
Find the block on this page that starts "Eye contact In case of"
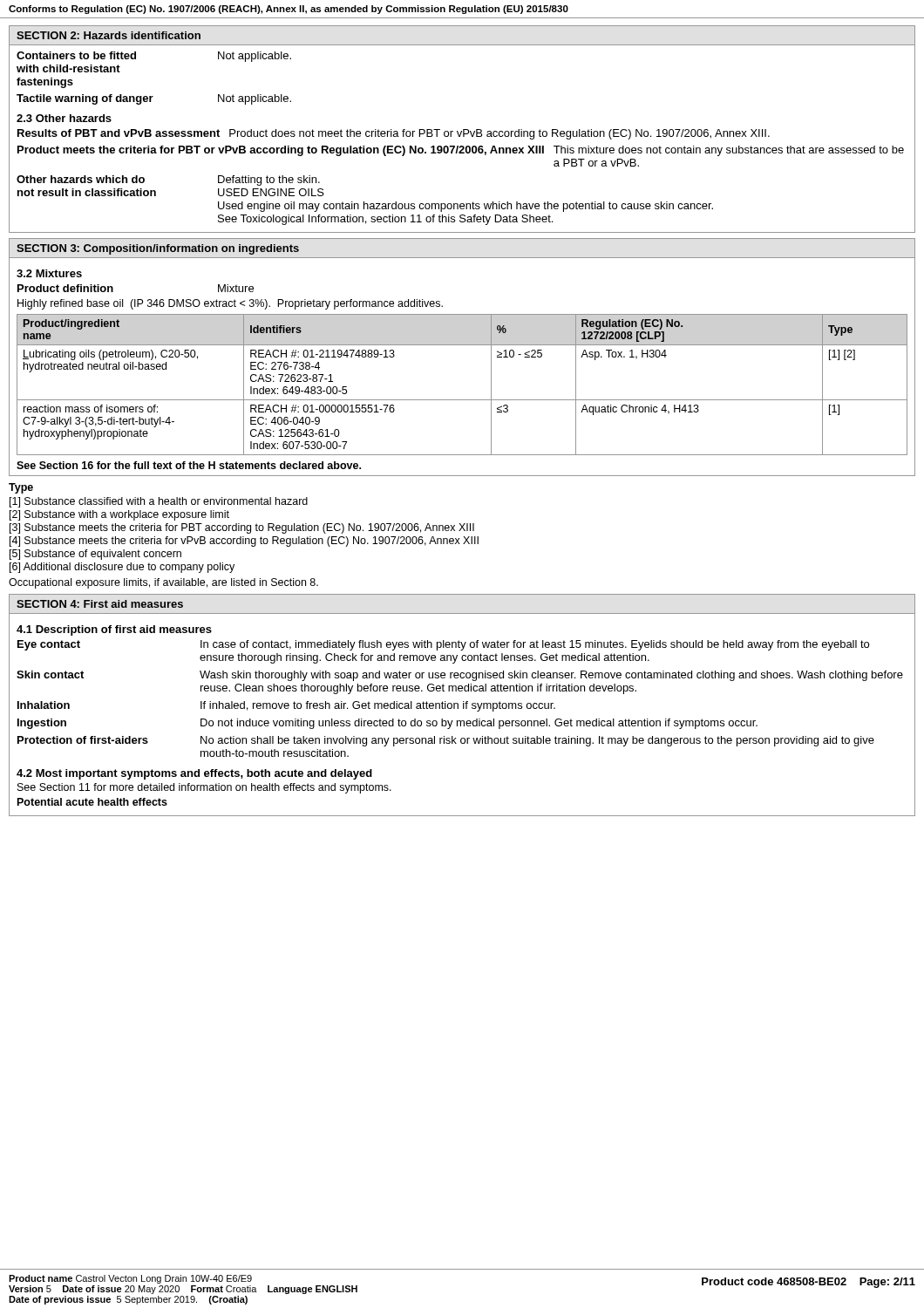(x=462, y=650)
